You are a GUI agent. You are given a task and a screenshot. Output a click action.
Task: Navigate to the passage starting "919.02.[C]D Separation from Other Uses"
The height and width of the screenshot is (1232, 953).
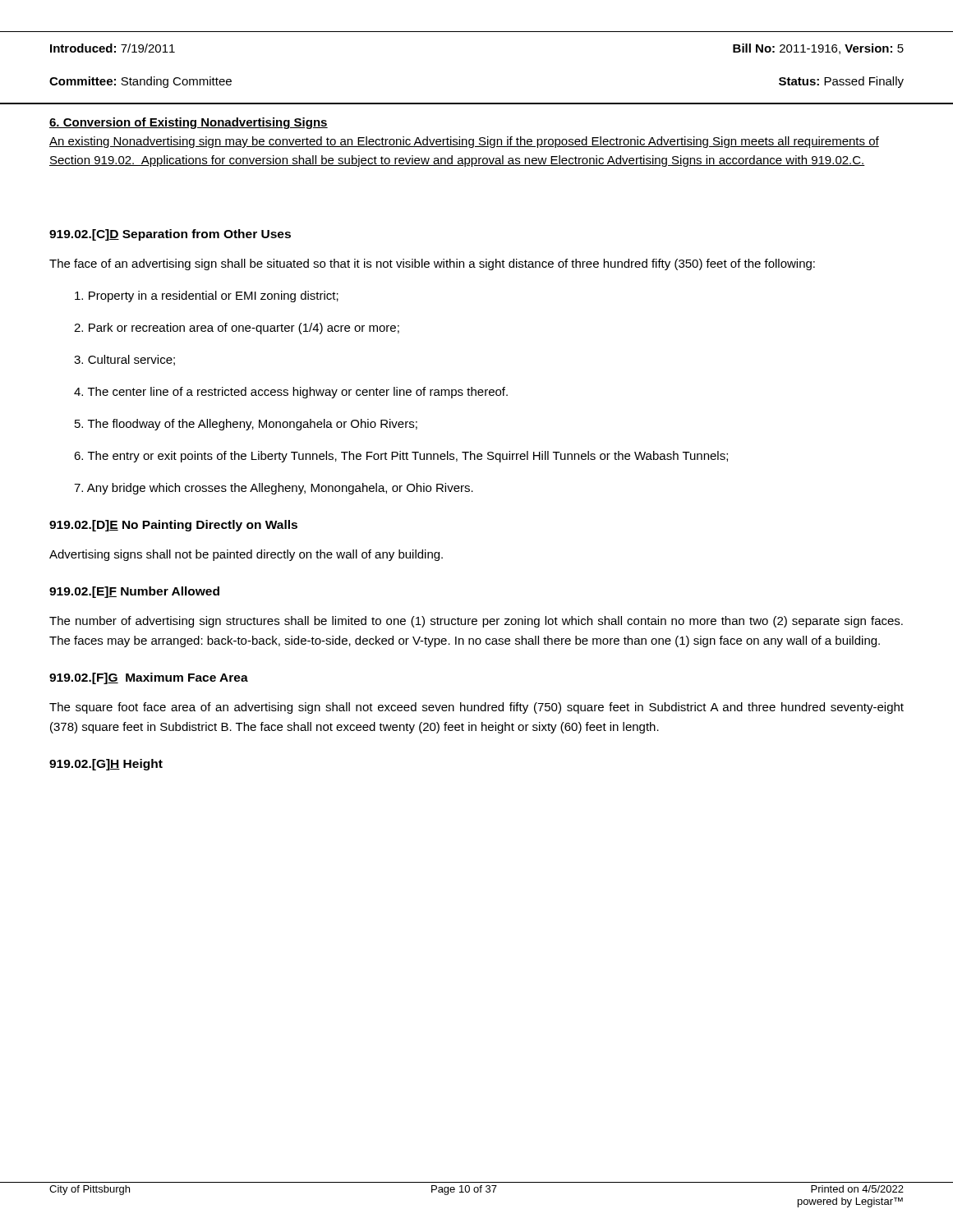pos(170,235)
